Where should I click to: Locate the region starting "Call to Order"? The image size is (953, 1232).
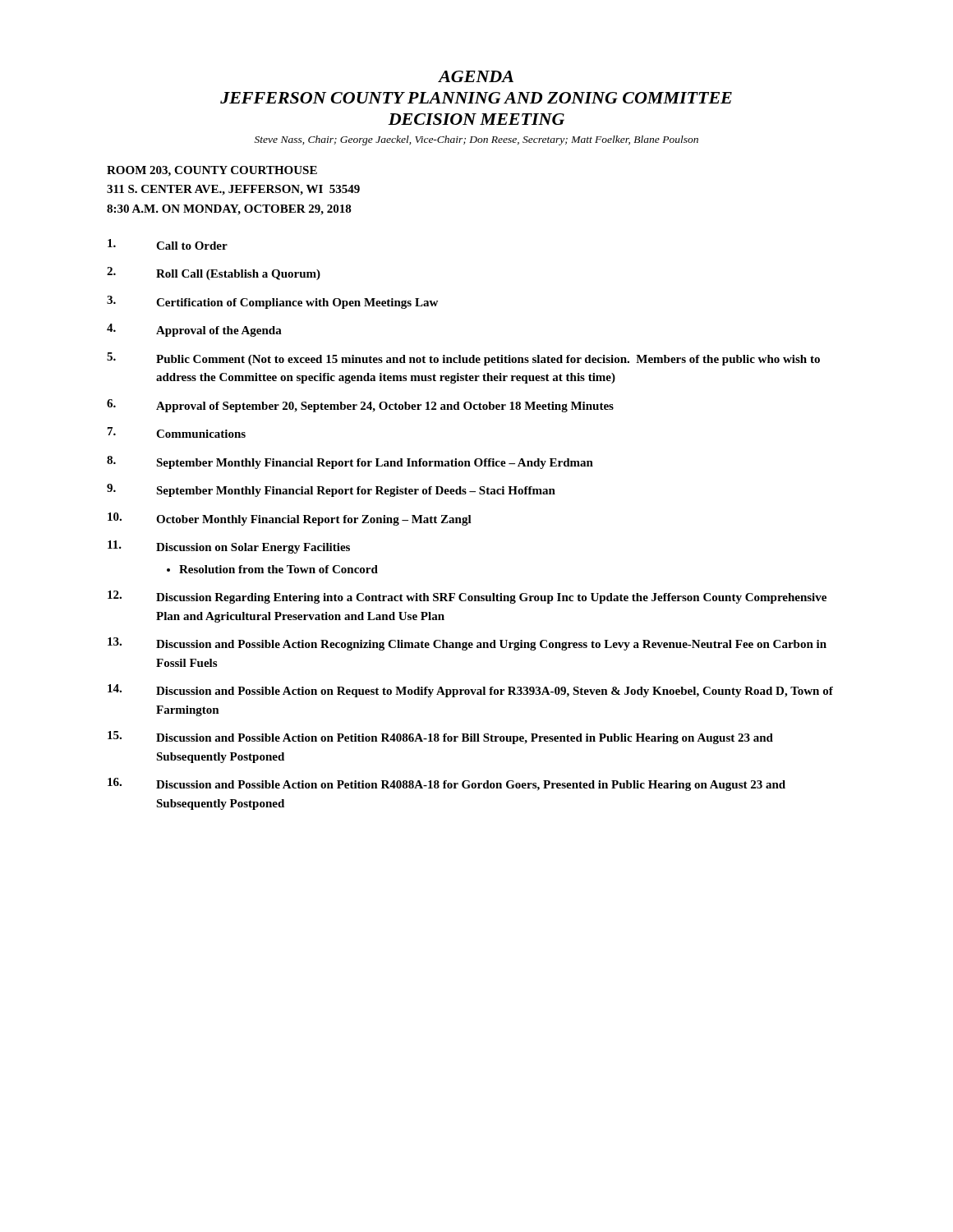coord(168,244)
